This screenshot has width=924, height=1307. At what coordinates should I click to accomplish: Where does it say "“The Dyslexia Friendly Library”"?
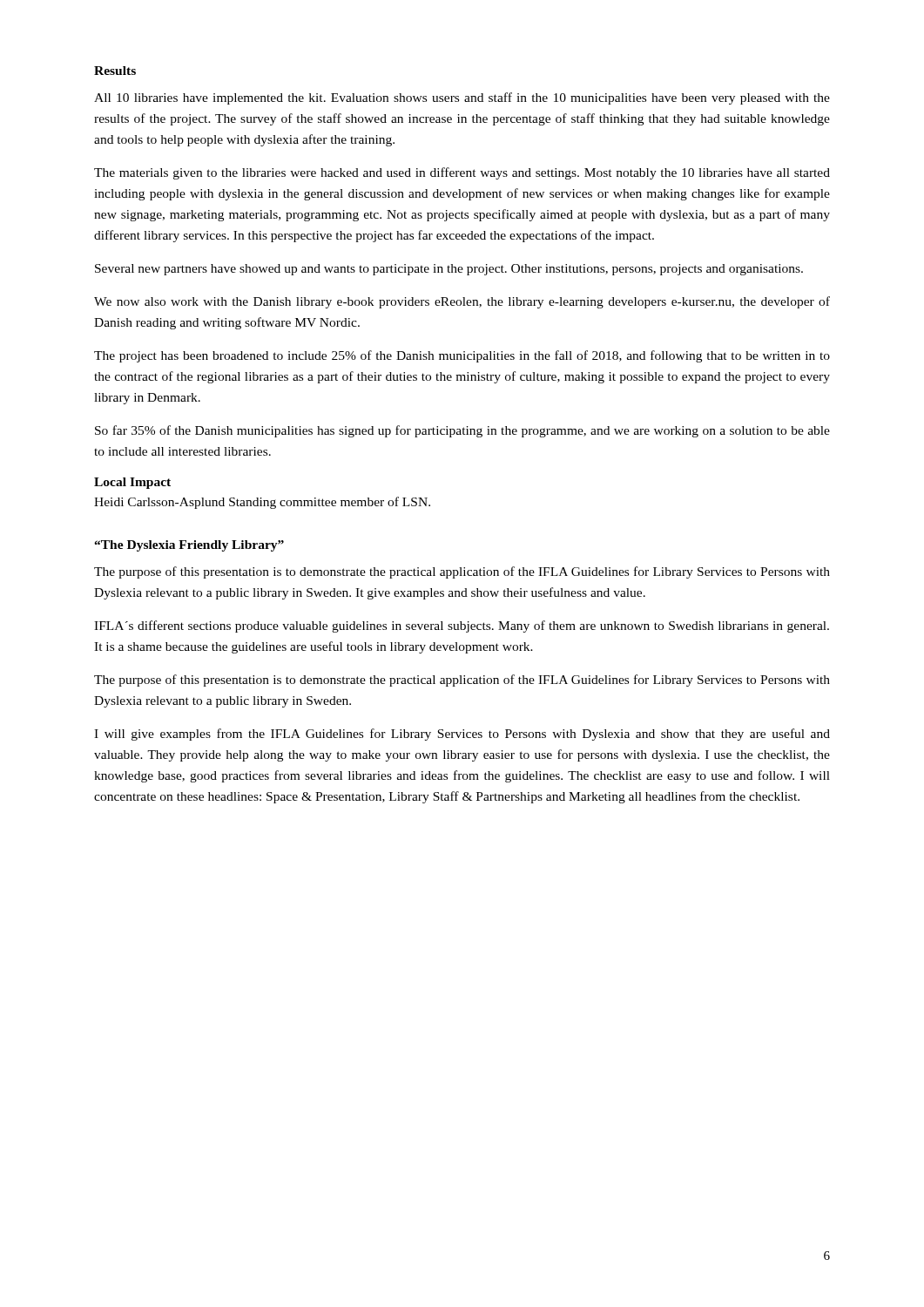click(x=189, y=544)
